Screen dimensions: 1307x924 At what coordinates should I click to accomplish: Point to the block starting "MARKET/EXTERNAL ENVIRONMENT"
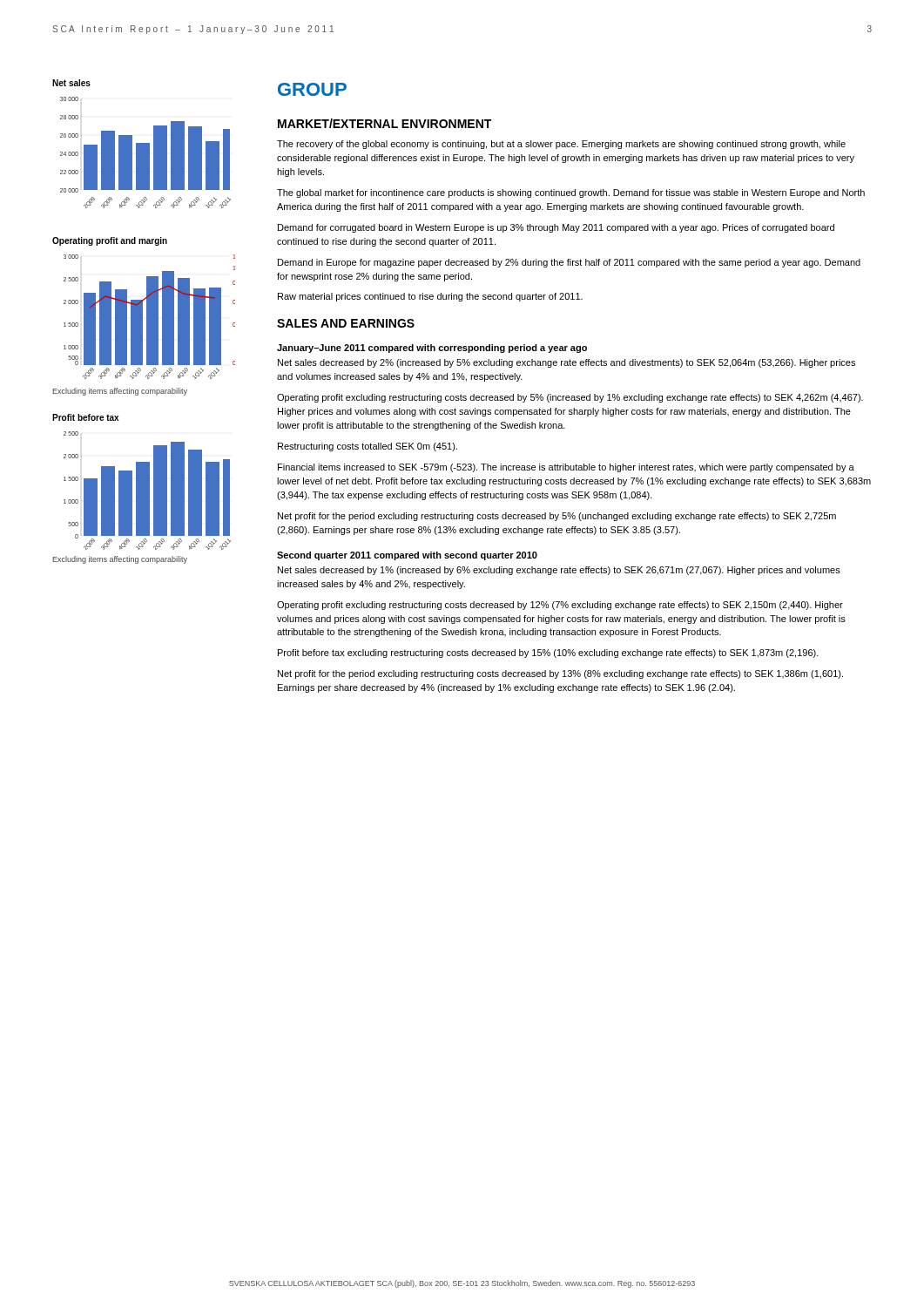tap(384, 123)
